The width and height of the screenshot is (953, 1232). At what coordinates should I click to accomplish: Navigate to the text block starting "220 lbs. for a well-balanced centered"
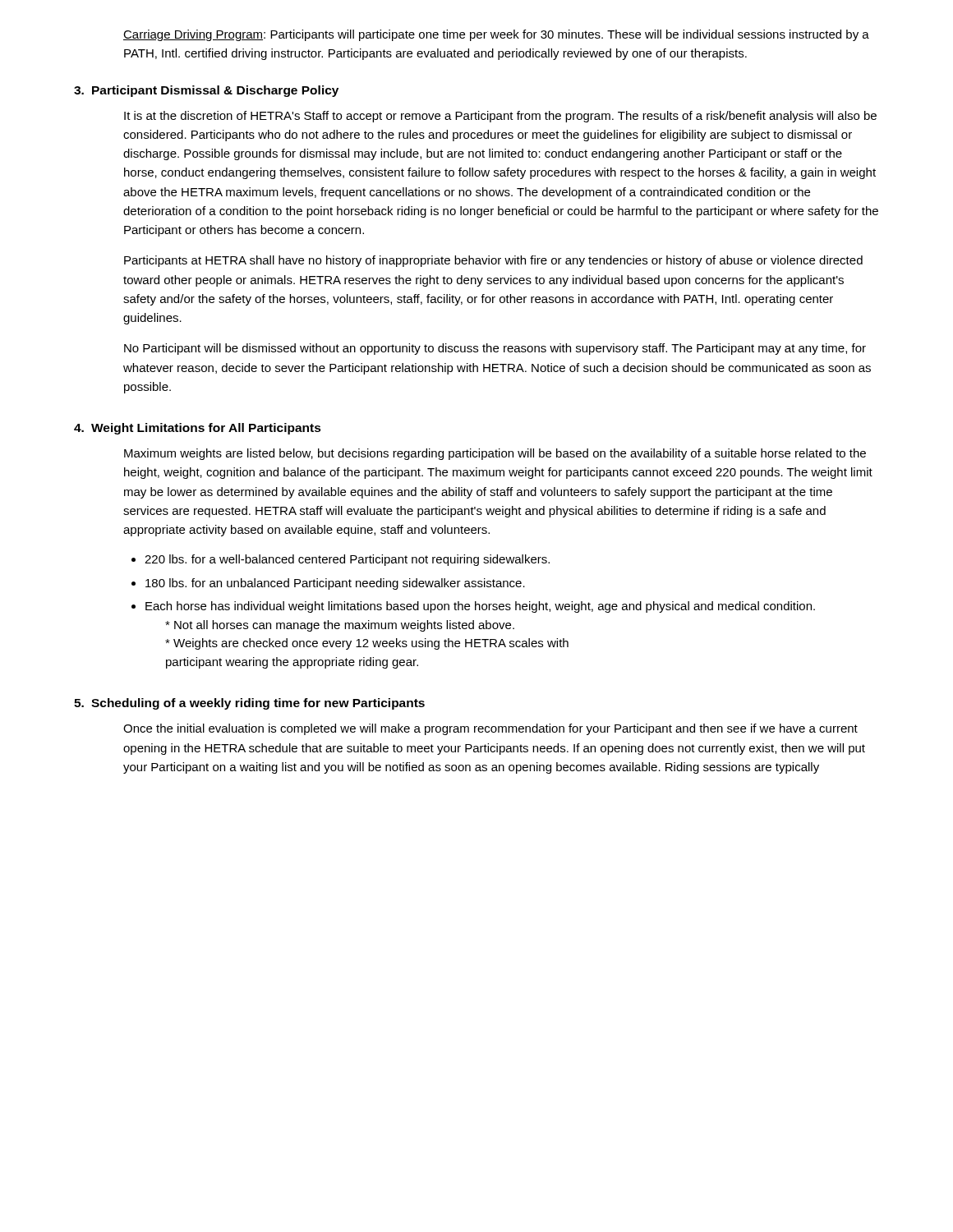pos(348,559)
